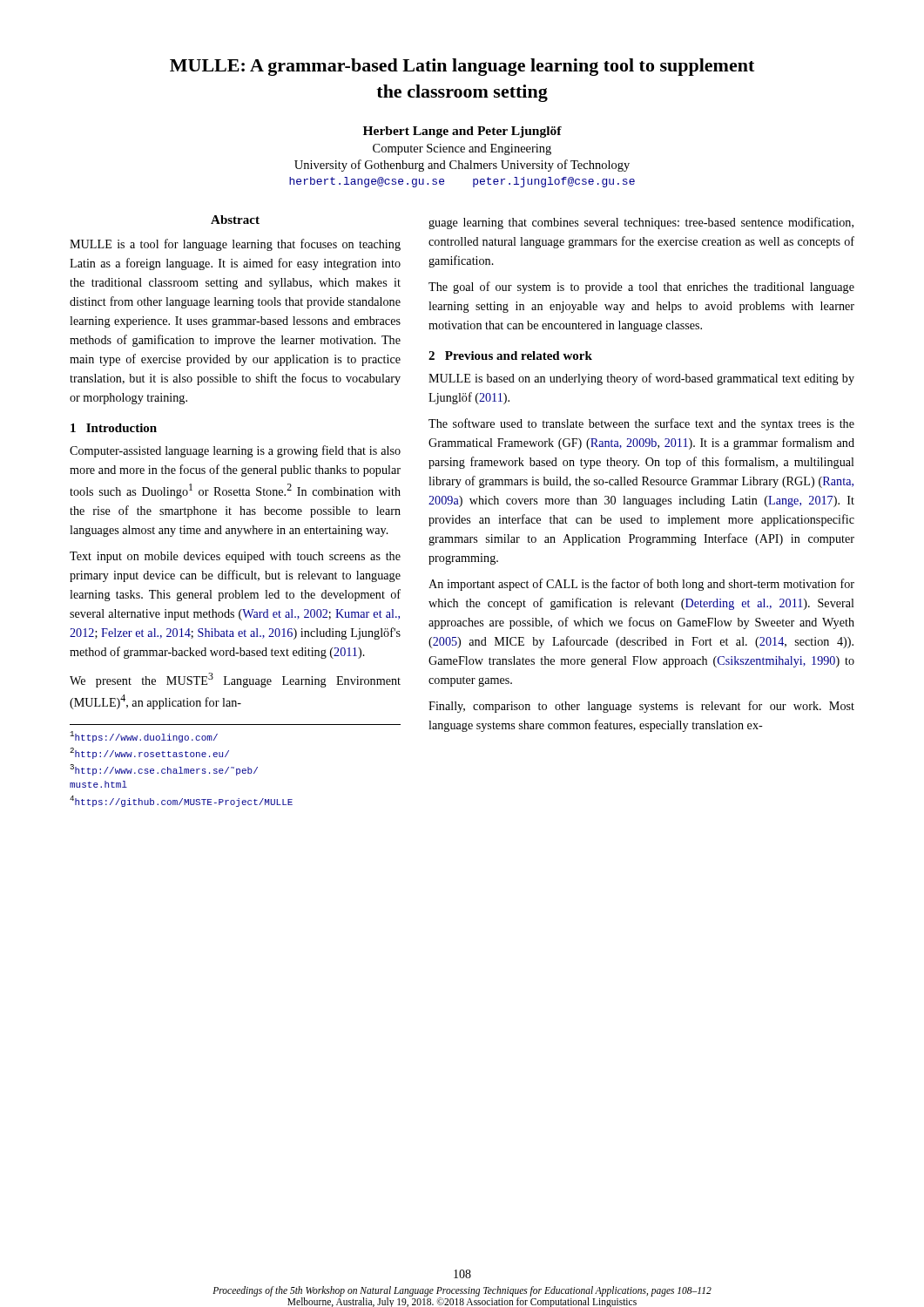Find the block on this page that starts "guage learning that combines several techniques:"
The image size is (924, 1307).
coord(641,242)
